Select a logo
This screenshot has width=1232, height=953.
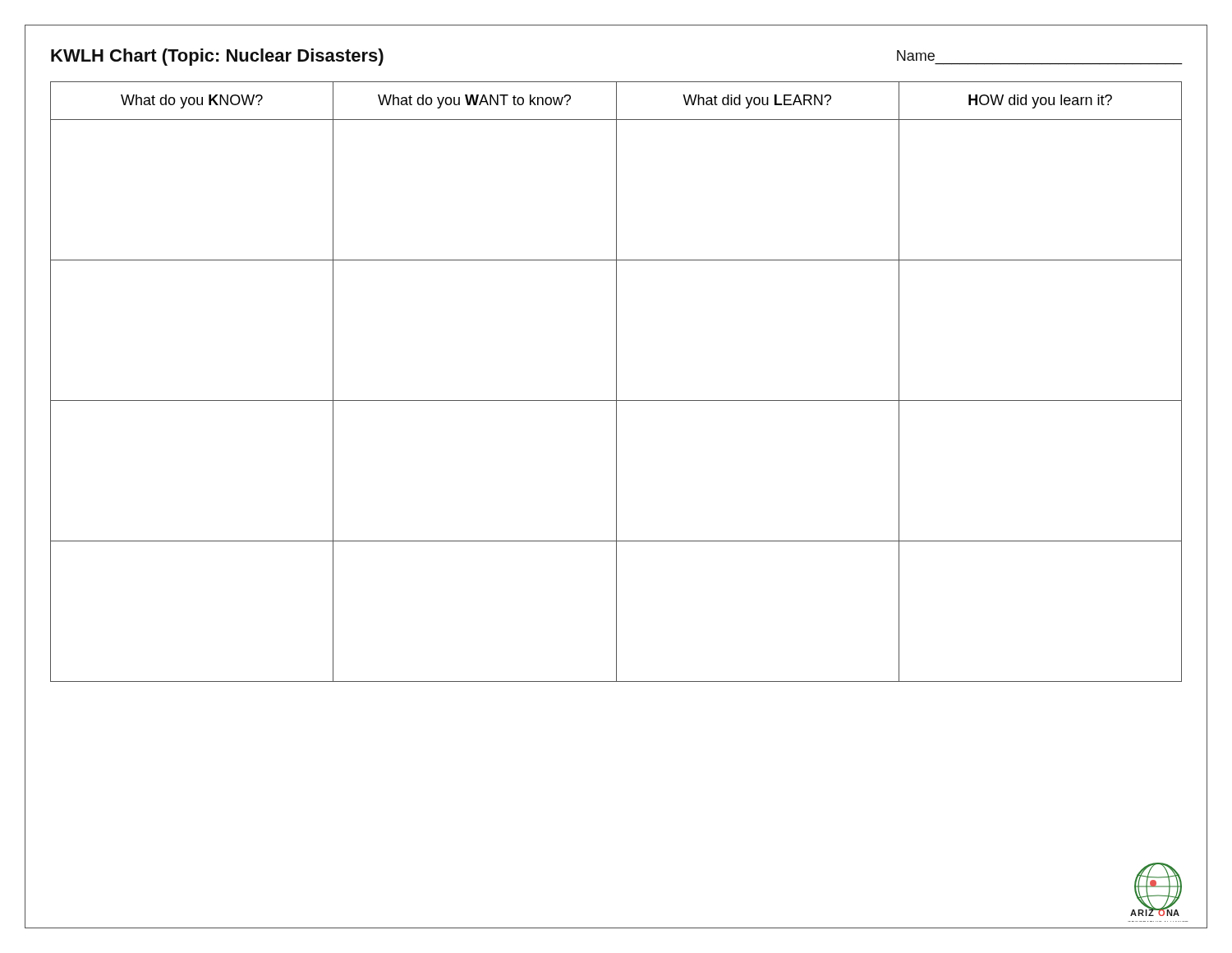coord(1158,891)
